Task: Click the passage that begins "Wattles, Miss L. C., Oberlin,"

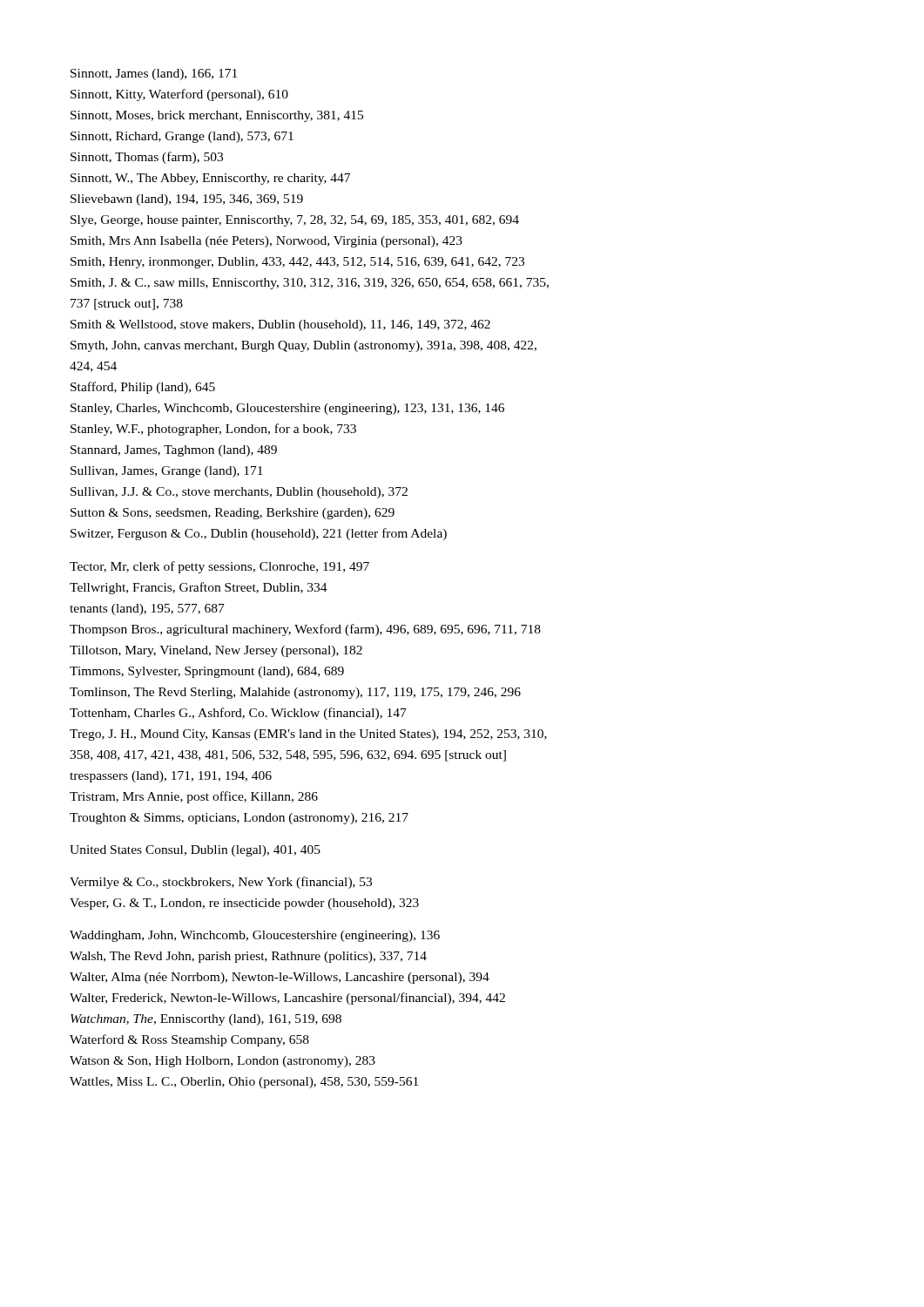Action: (244, 1081)
